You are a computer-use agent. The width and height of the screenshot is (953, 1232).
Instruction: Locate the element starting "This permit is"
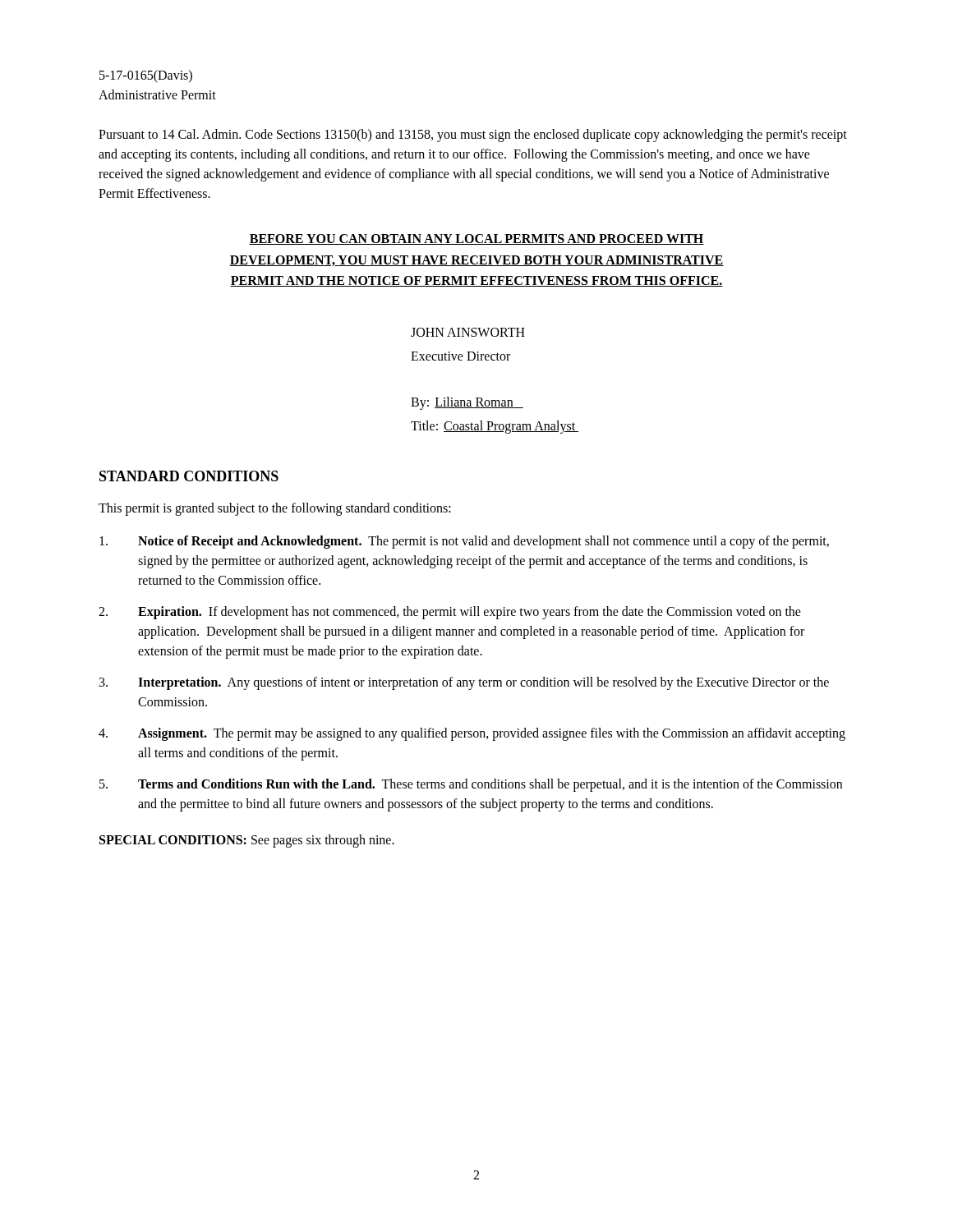[x=275, y=508]
